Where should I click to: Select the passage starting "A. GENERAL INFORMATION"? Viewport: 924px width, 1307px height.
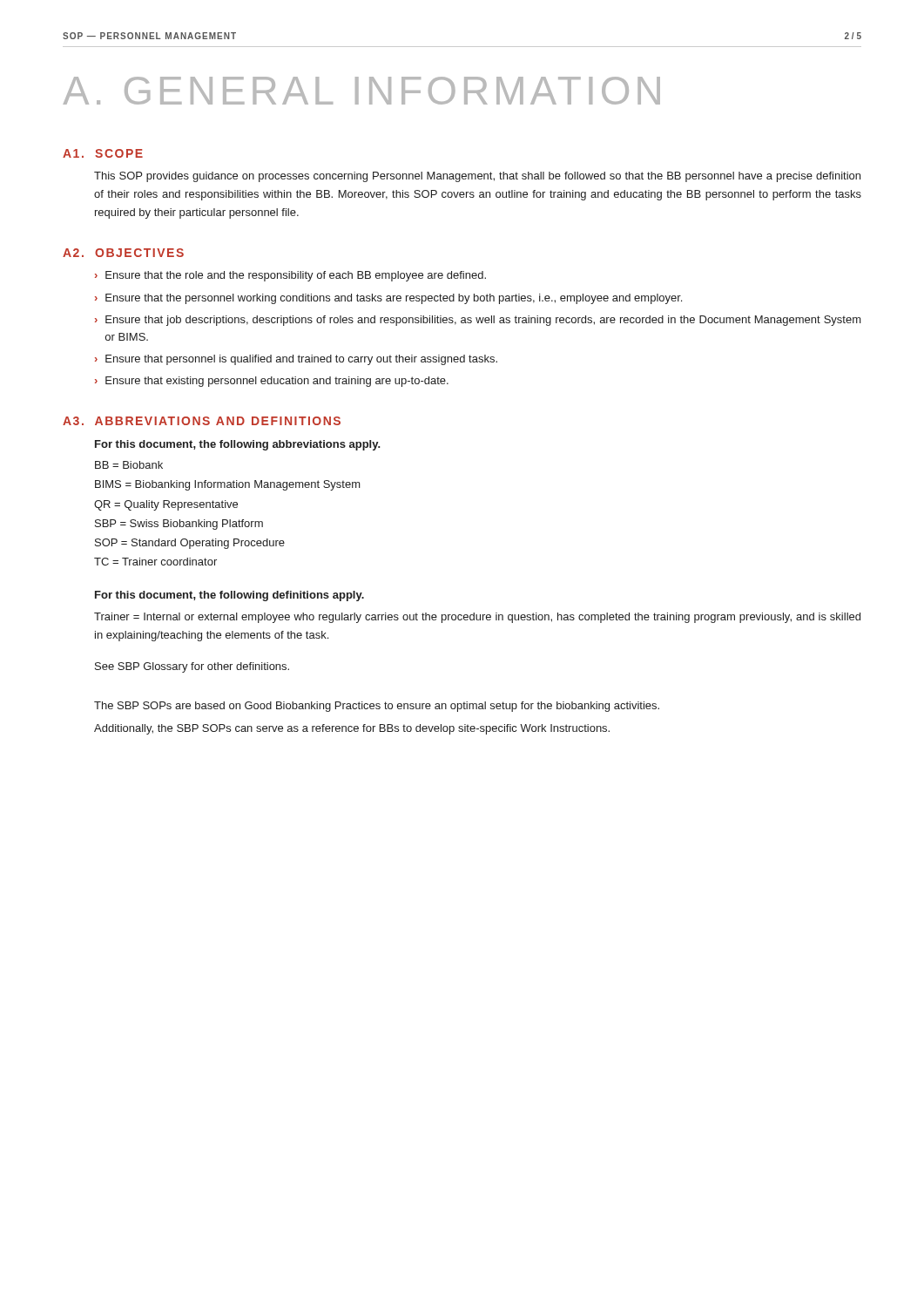(x=462, y=91)
